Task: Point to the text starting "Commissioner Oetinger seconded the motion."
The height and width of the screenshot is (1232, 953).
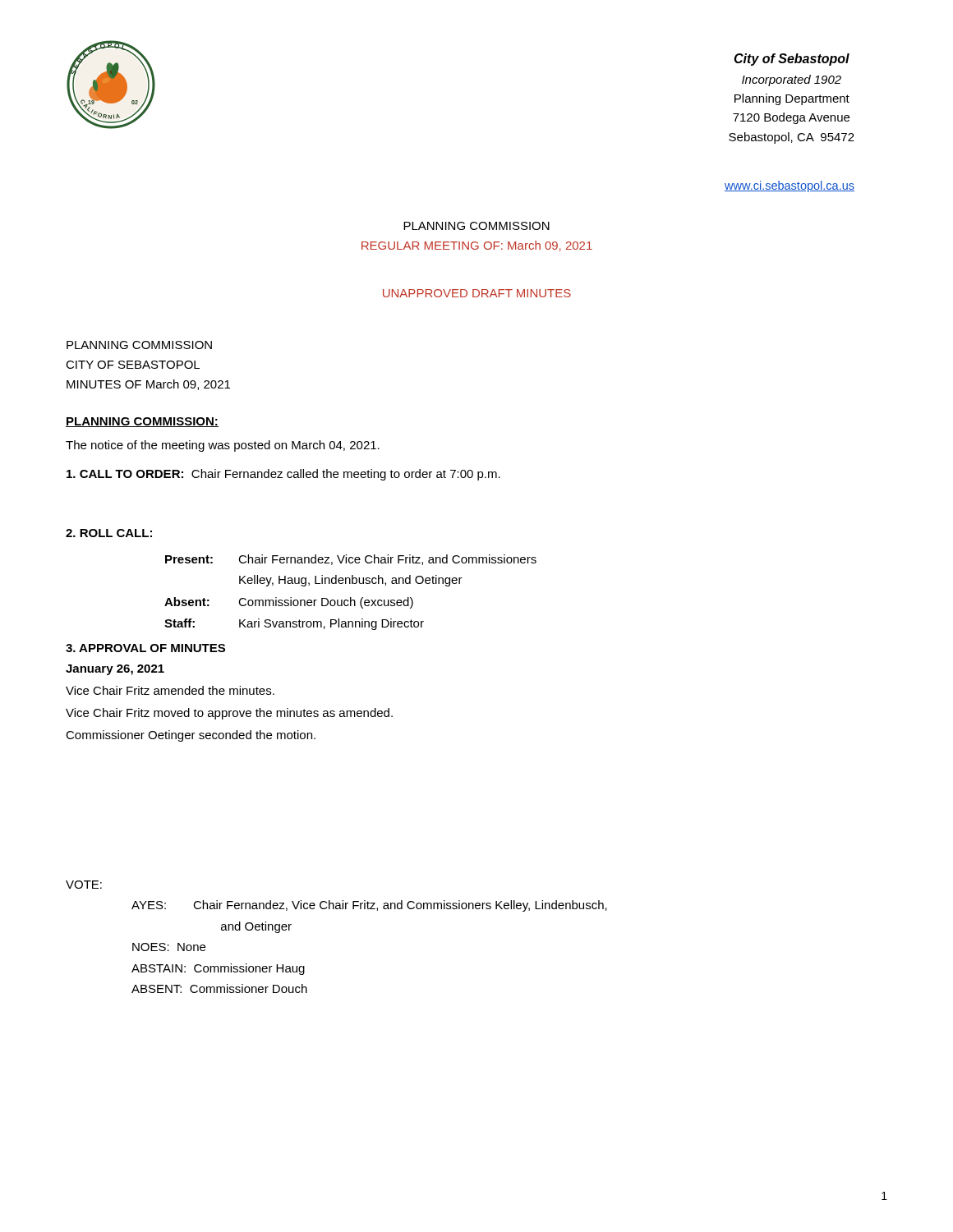Action: [191, 735]
